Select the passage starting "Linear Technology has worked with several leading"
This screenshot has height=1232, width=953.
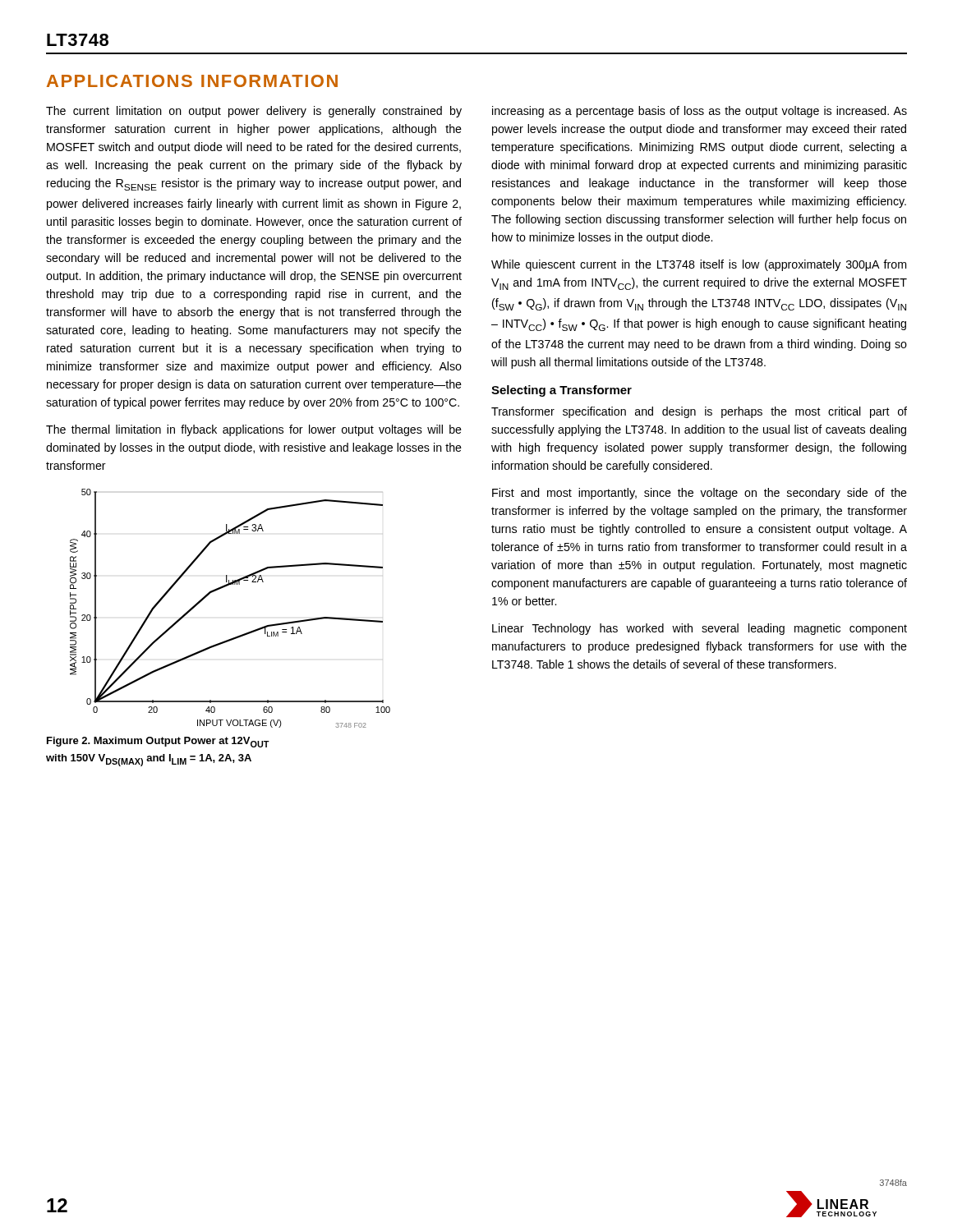pos(699,647)
